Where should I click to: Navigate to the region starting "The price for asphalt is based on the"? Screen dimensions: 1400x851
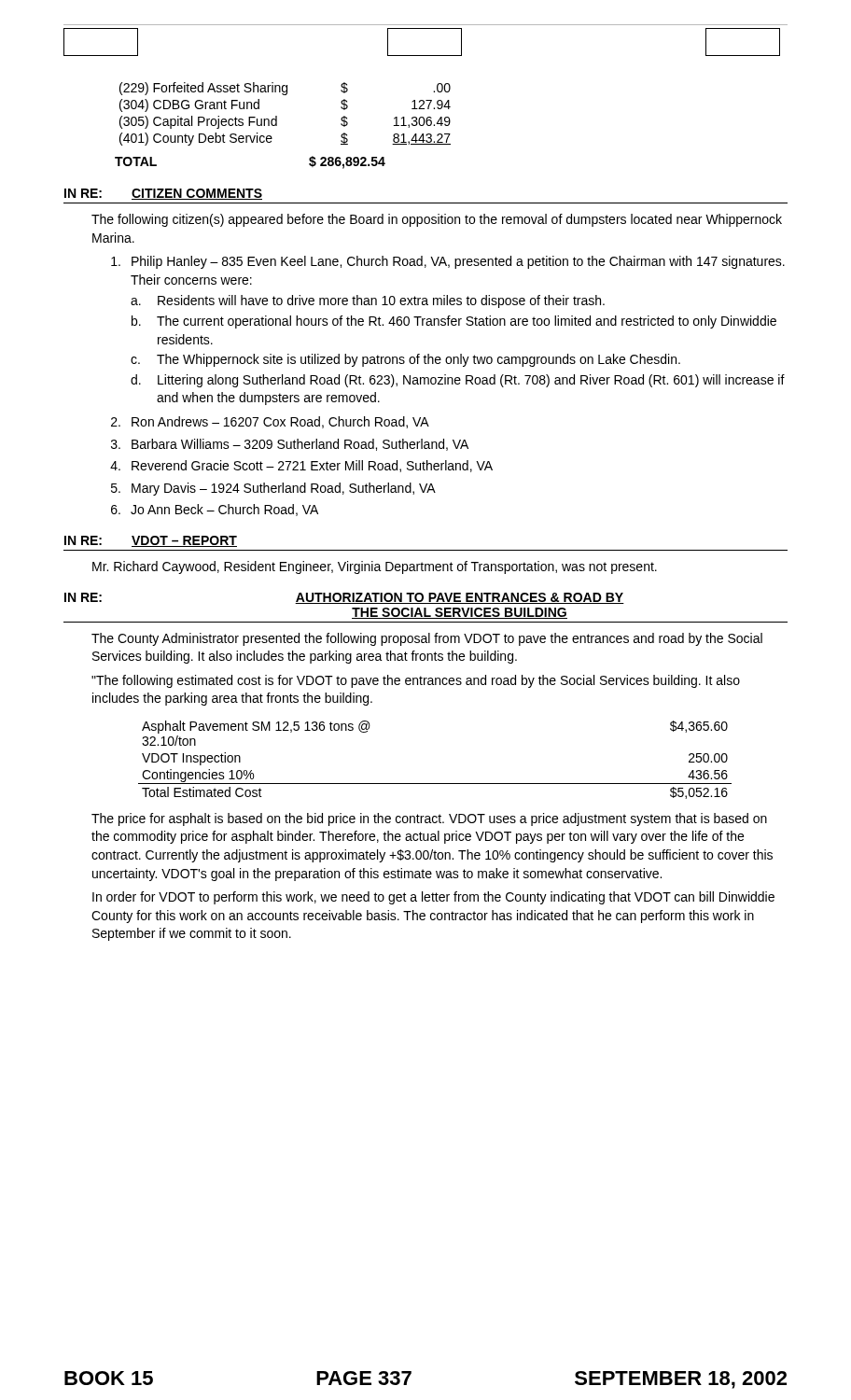[x=432, y=846]
